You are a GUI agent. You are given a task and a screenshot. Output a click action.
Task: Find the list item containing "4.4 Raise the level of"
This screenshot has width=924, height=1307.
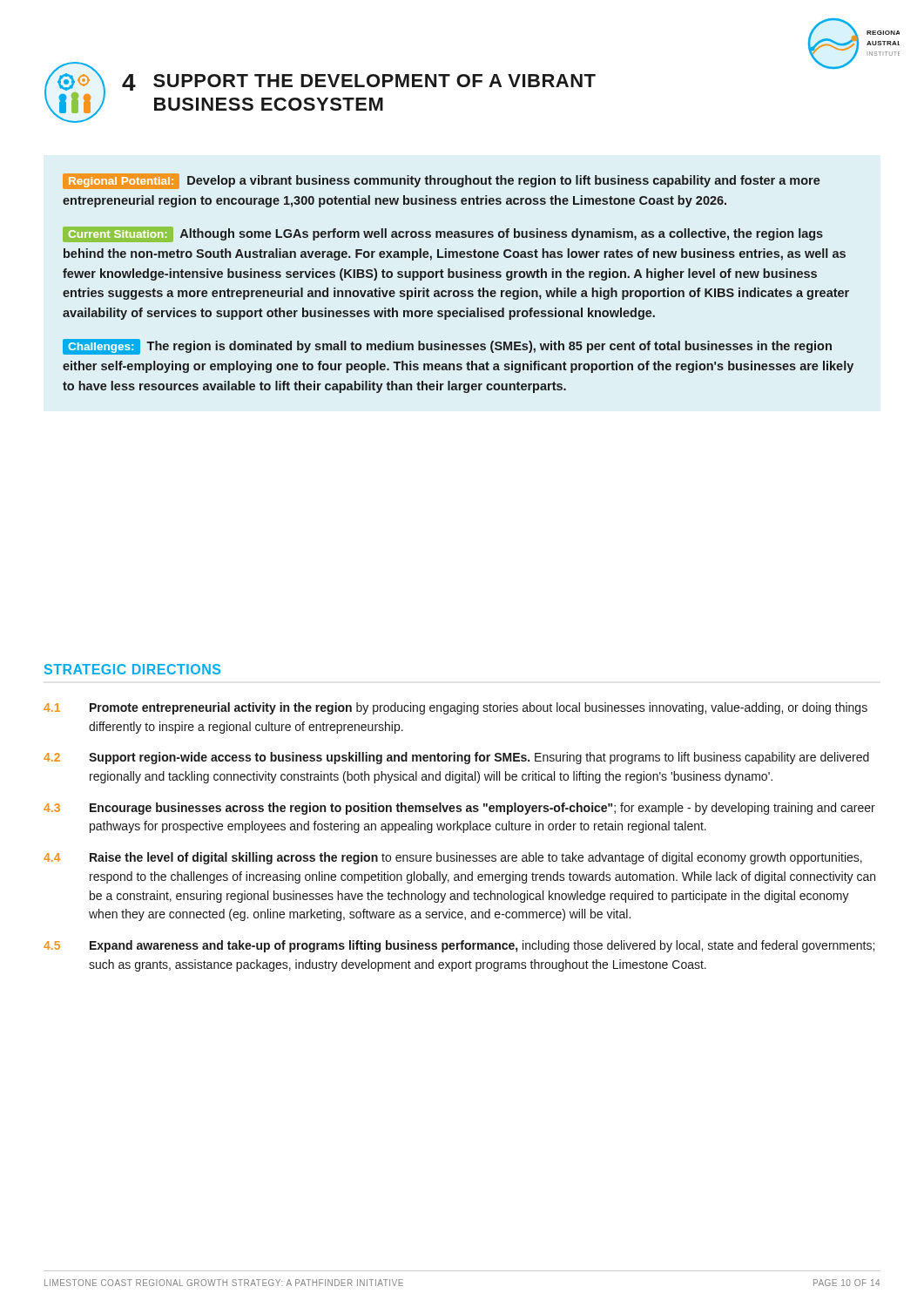[462, 887]
